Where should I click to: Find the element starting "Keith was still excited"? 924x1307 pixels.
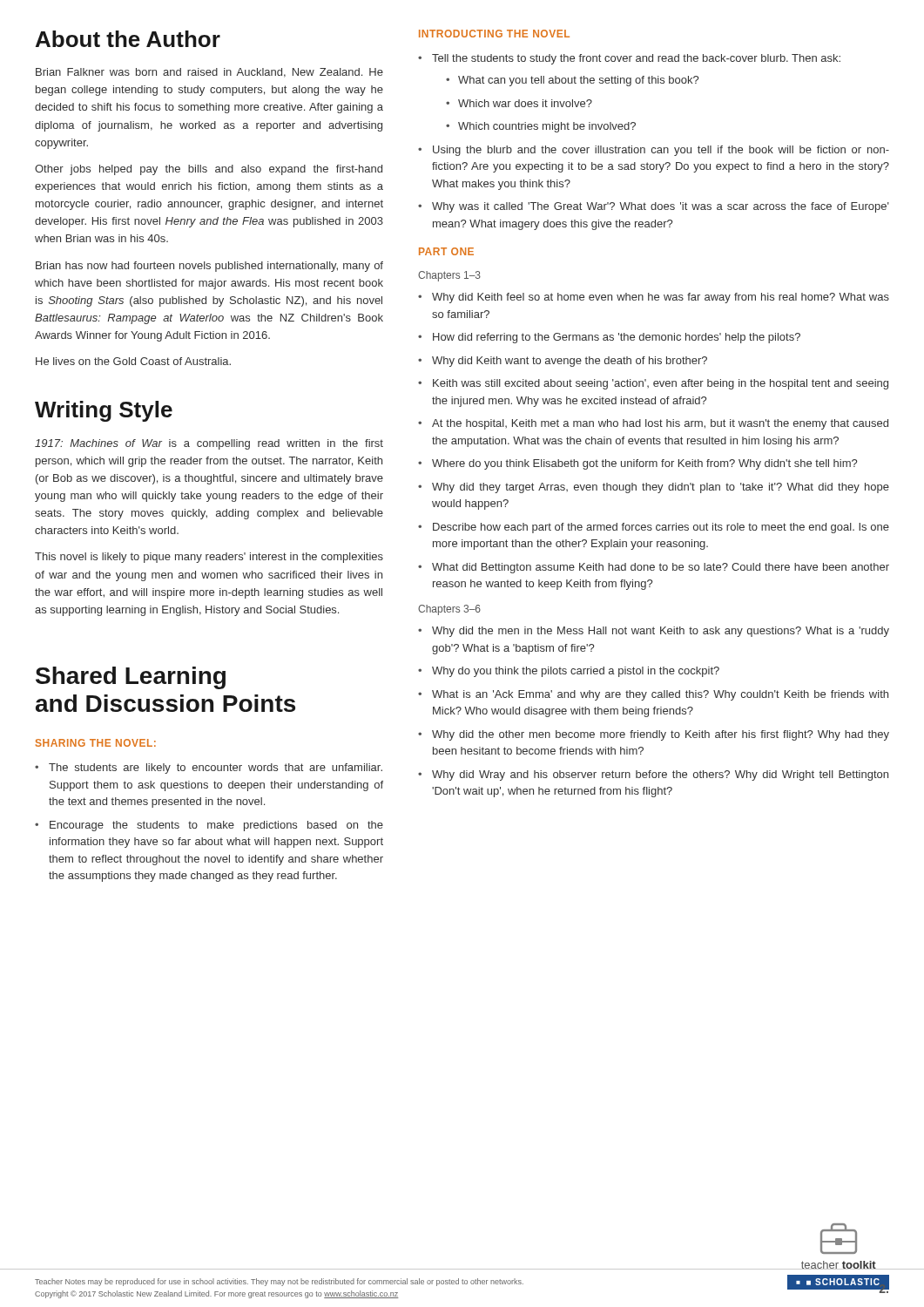[654, 392]
